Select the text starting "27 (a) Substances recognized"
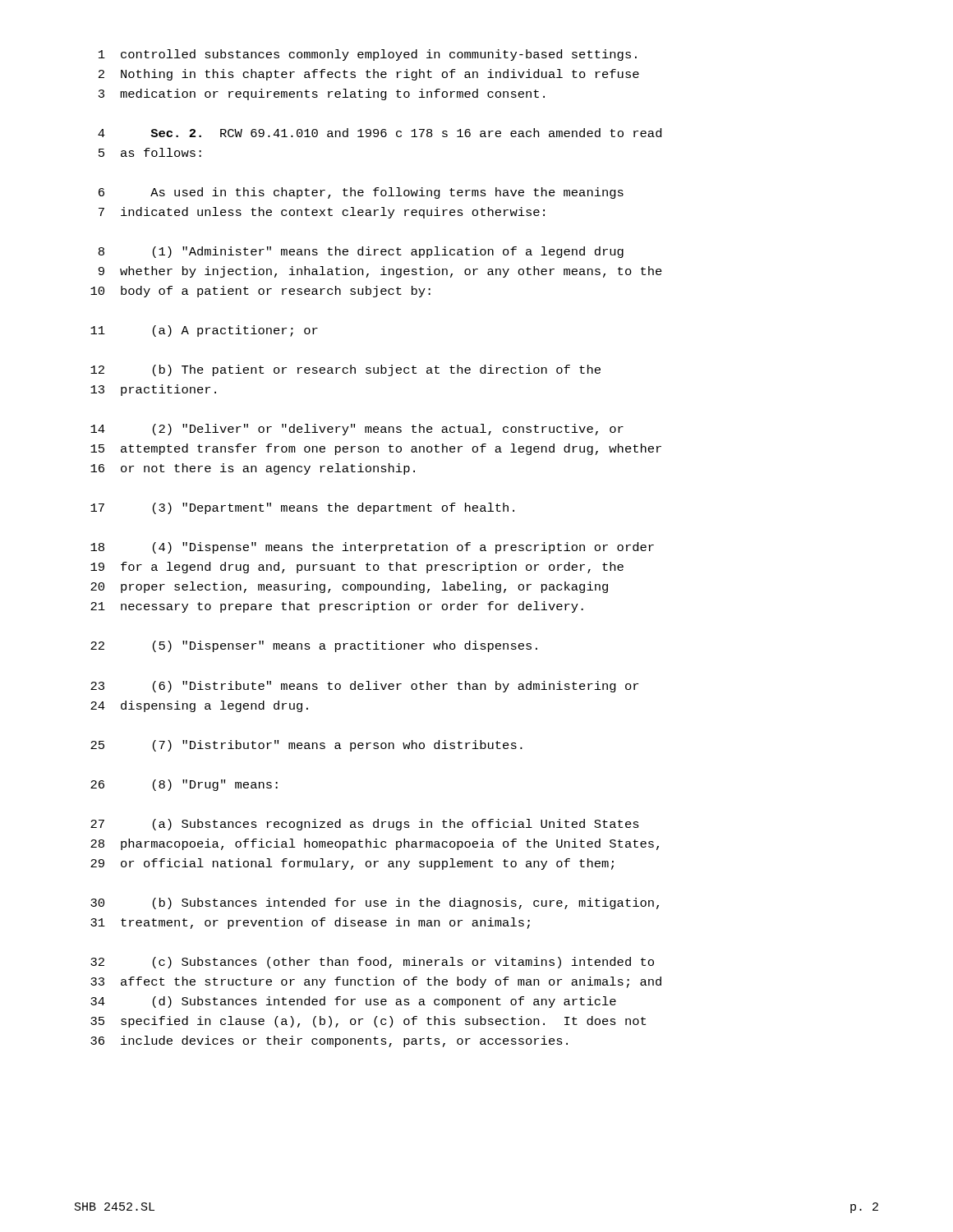The image size is (953, 1232). [x=476, y=844]
